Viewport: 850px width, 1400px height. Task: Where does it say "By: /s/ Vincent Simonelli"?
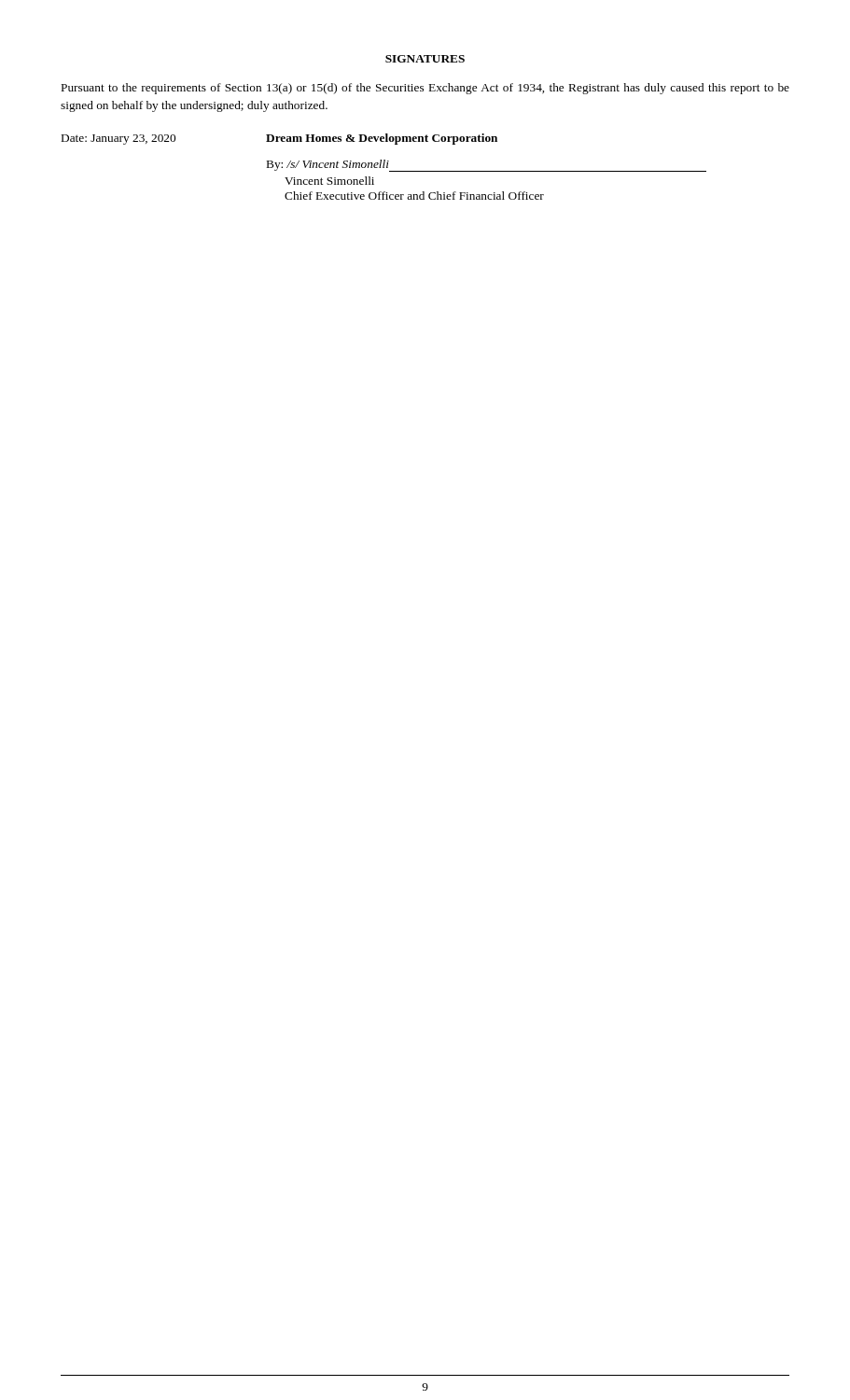click(486, 165)
